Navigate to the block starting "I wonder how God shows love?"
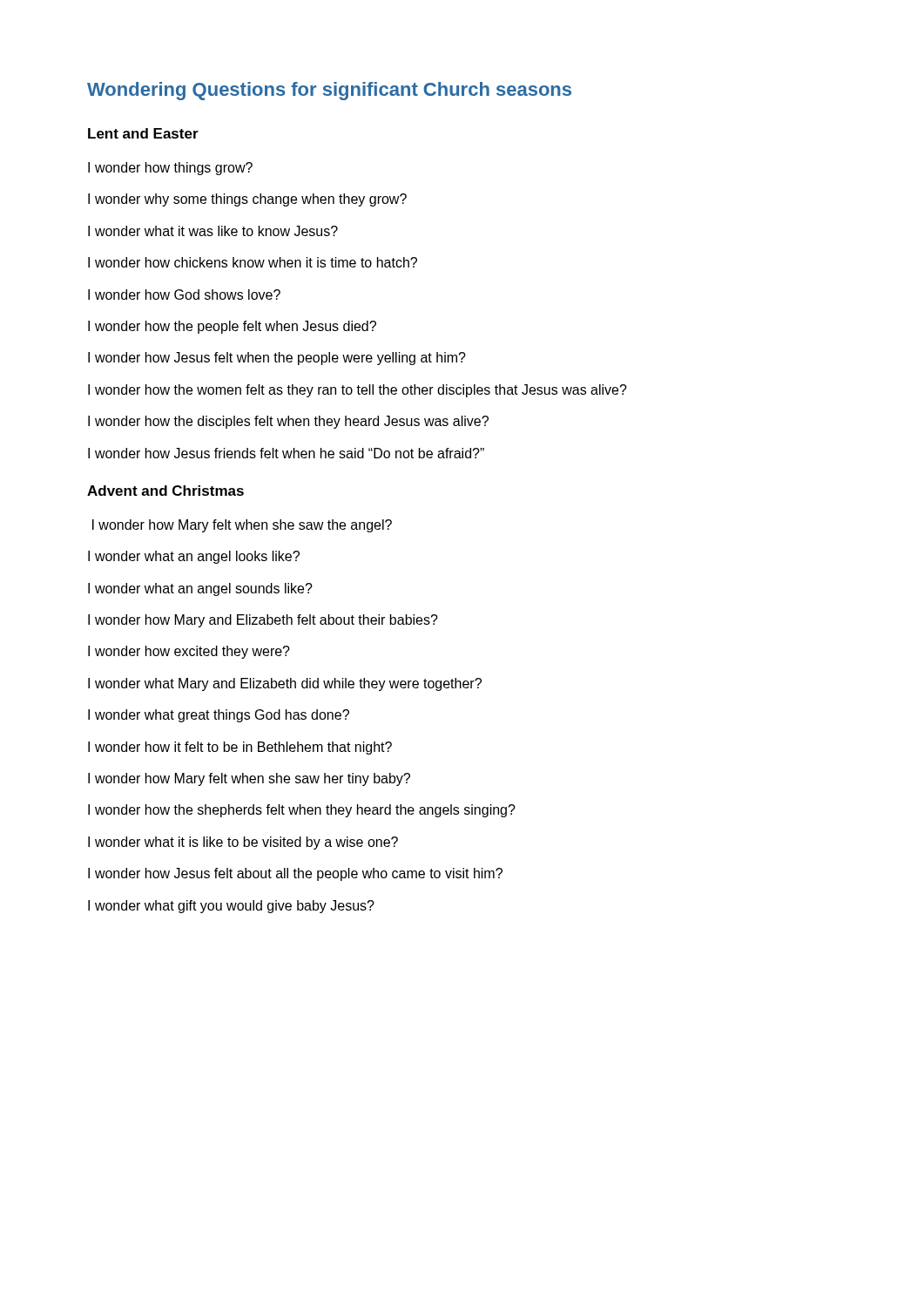 184,295
